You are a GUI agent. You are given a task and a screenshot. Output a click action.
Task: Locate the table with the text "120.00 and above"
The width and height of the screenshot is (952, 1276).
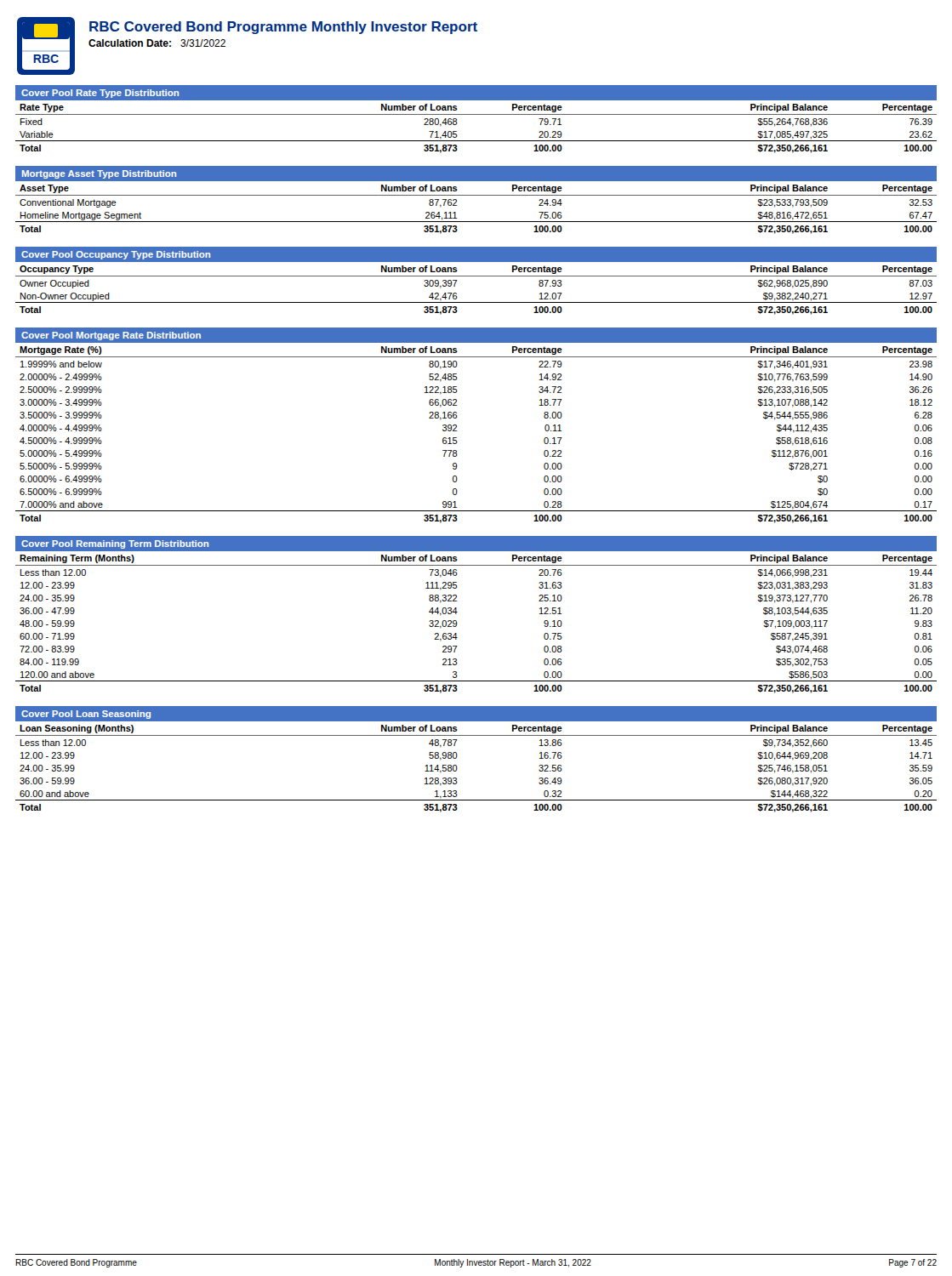[x=476, y=623]
